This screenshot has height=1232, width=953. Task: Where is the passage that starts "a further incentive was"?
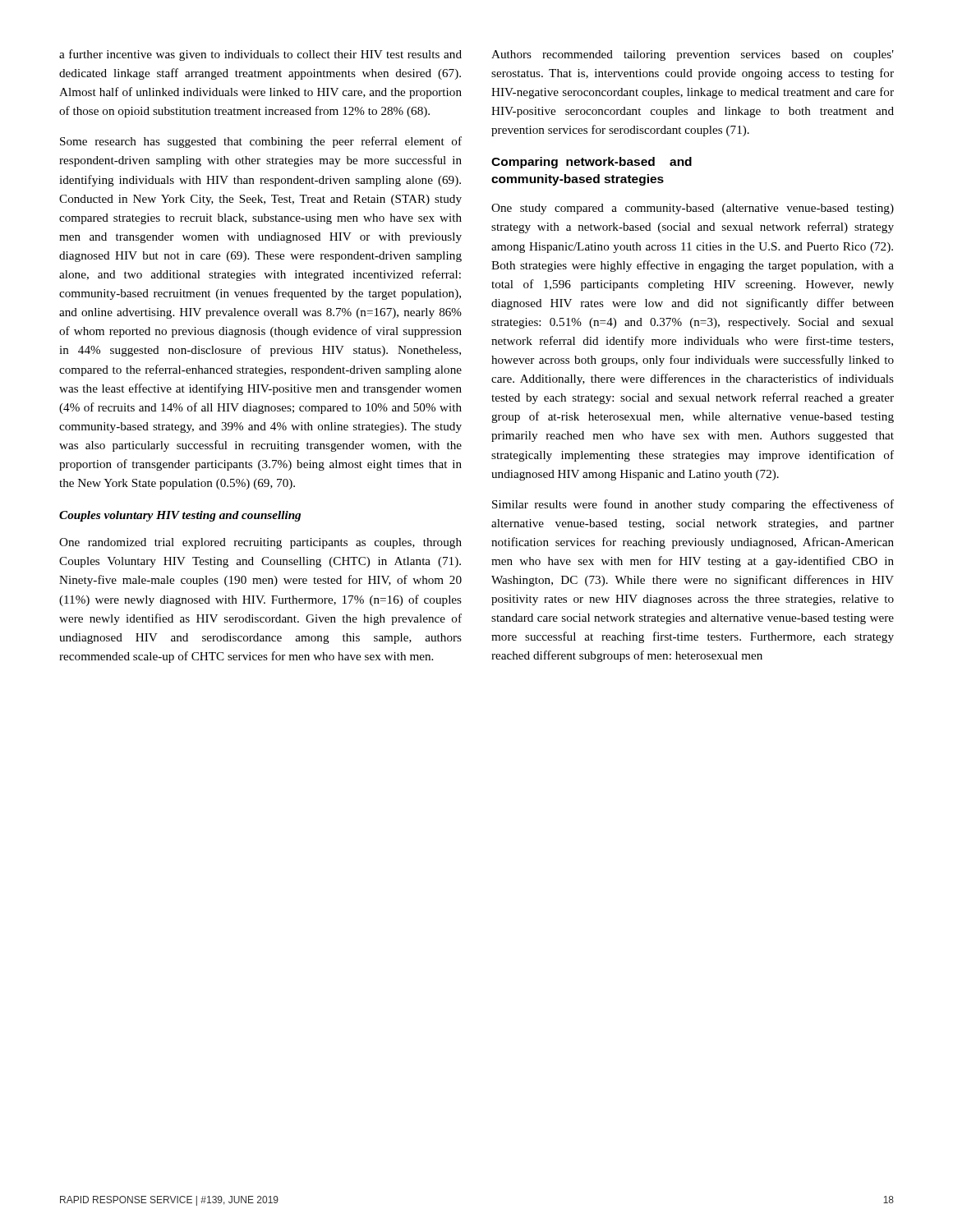click(260, 82)
